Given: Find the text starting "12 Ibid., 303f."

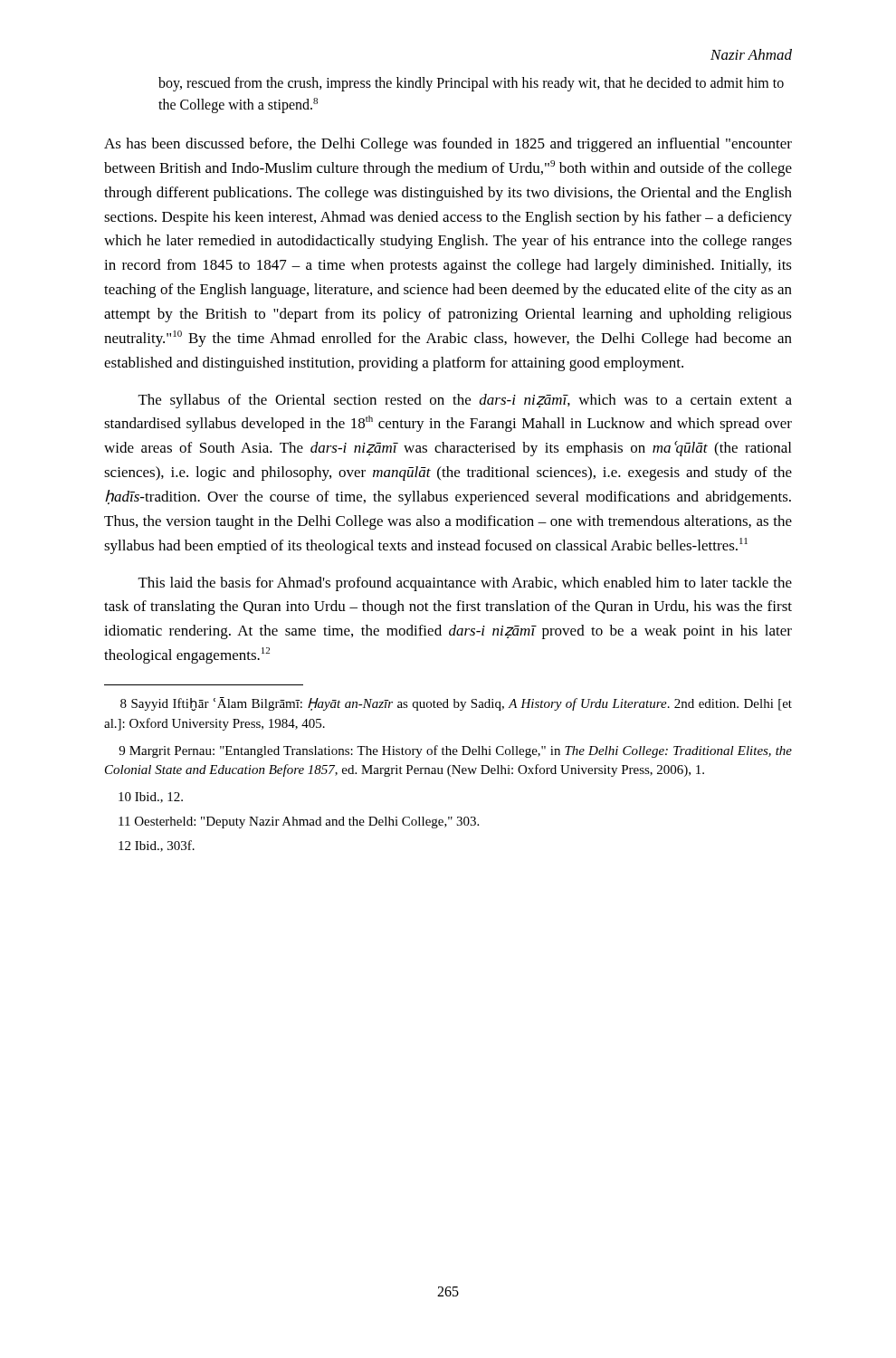Looking at the screenshot, I should coord(150,845).
